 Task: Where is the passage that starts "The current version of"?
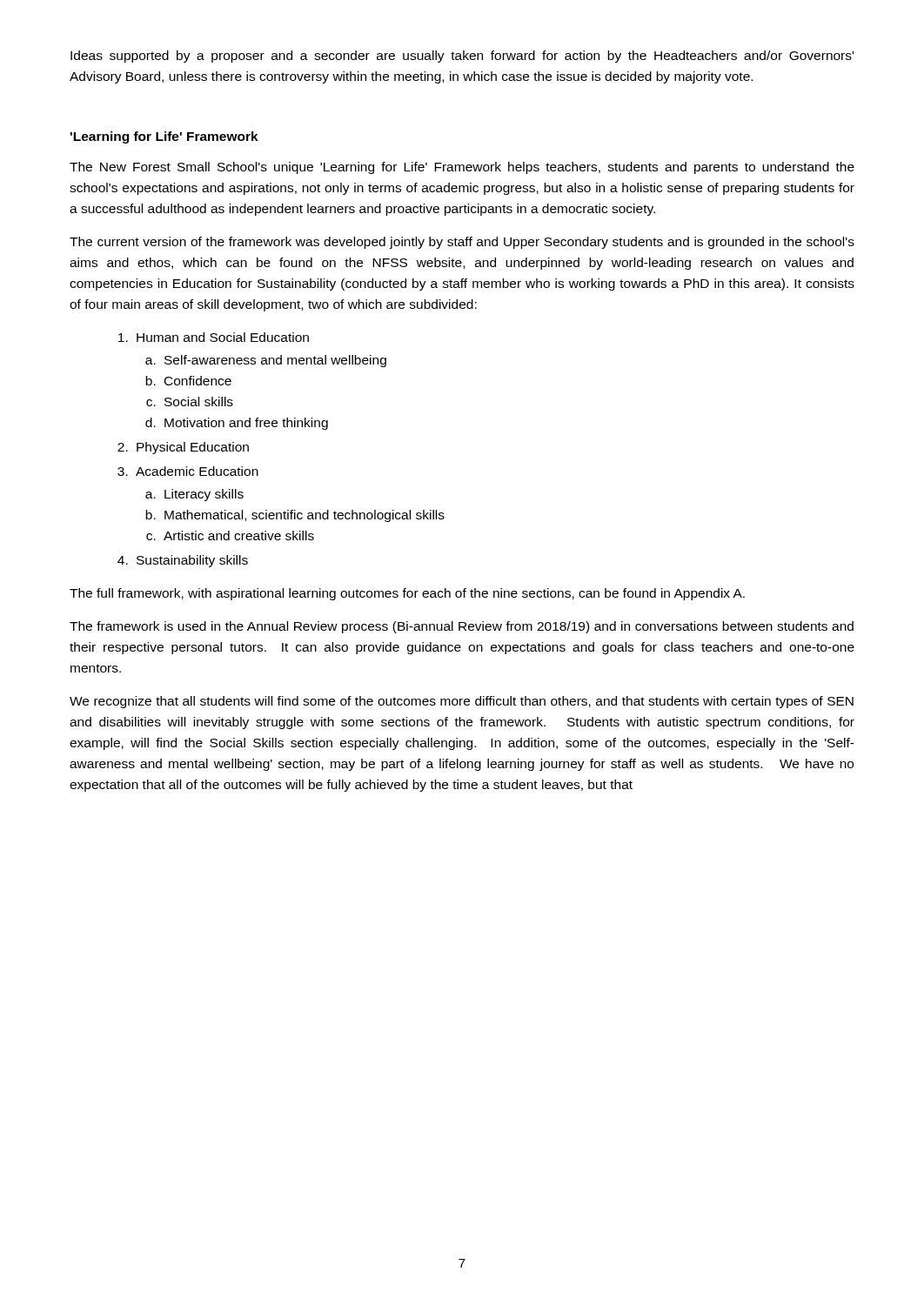(x=462, y=273)
